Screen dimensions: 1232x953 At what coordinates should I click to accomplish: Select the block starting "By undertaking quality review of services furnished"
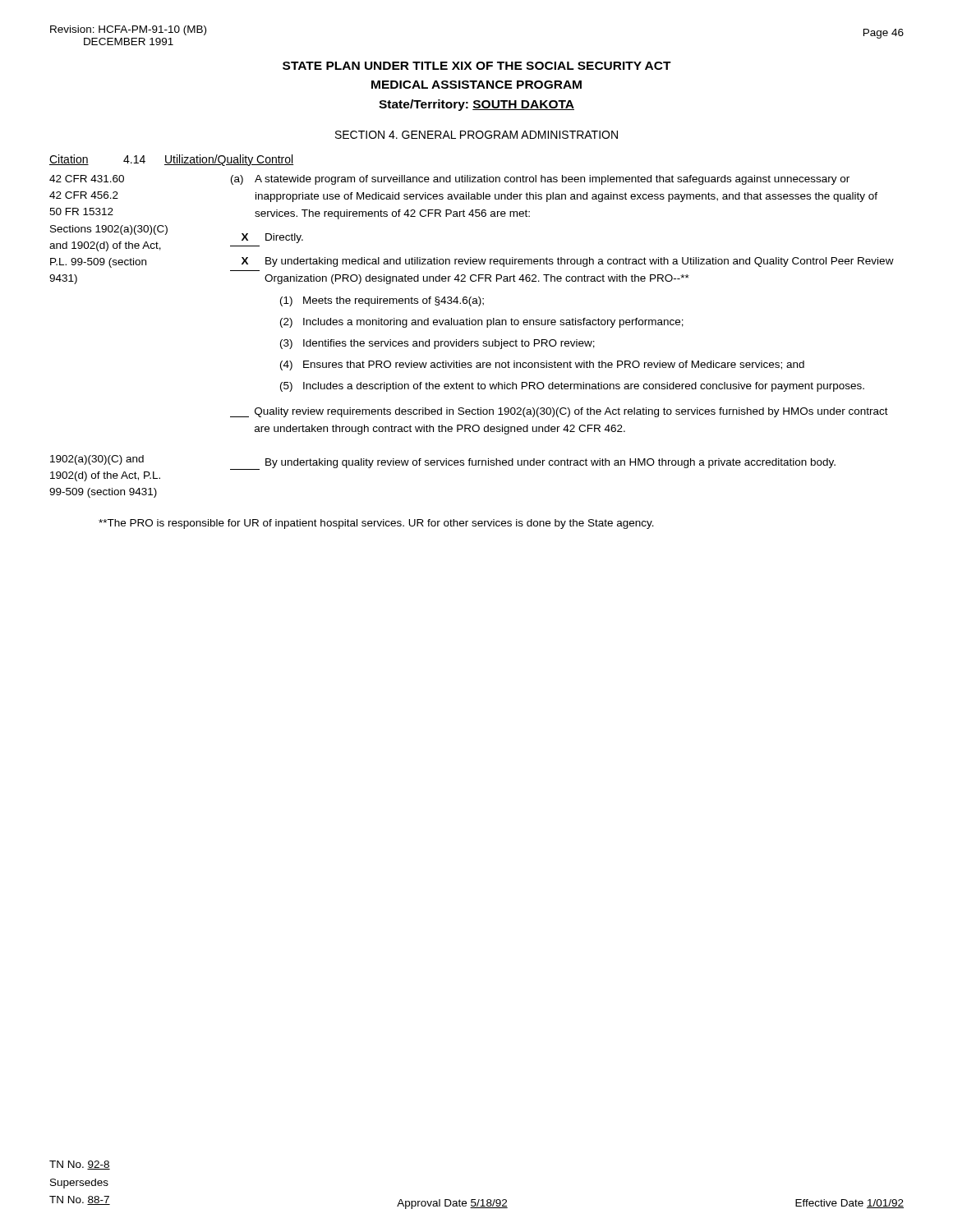point(533,463)
